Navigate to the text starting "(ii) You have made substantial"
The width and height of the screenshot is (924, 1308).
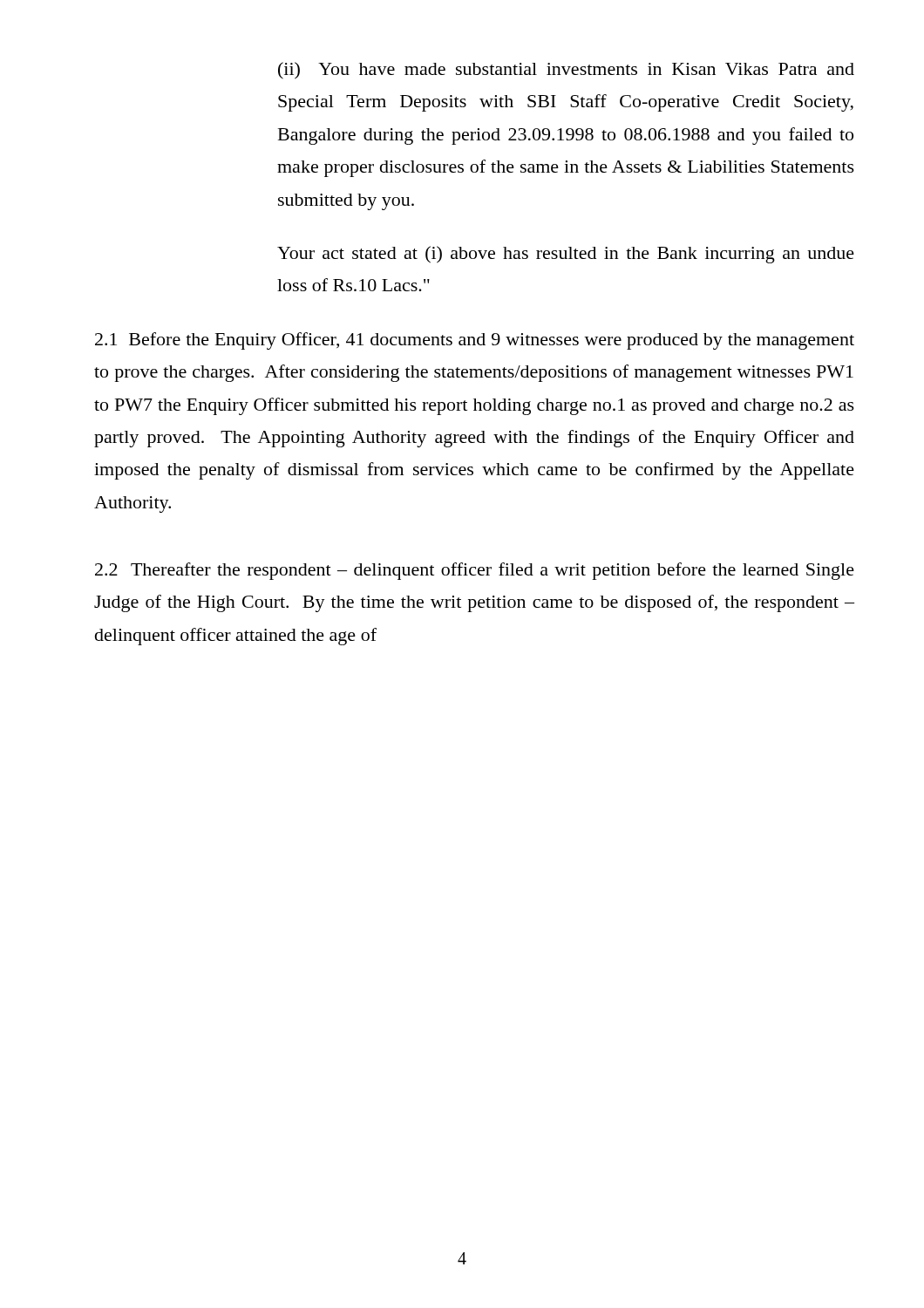(566, 134)
